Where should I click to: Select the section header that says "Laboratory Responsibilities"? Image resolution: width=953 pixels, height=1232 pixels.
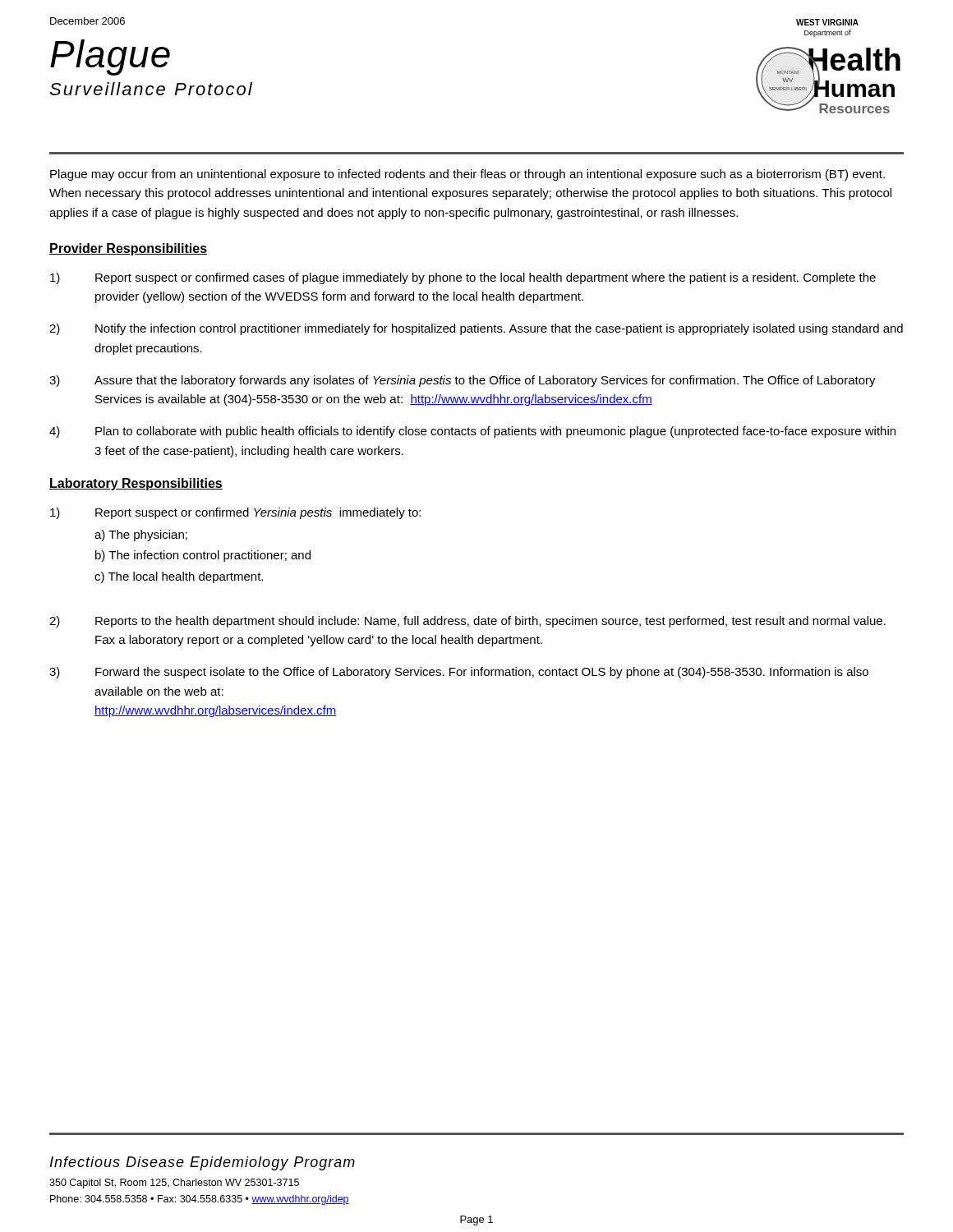point(136,483)
